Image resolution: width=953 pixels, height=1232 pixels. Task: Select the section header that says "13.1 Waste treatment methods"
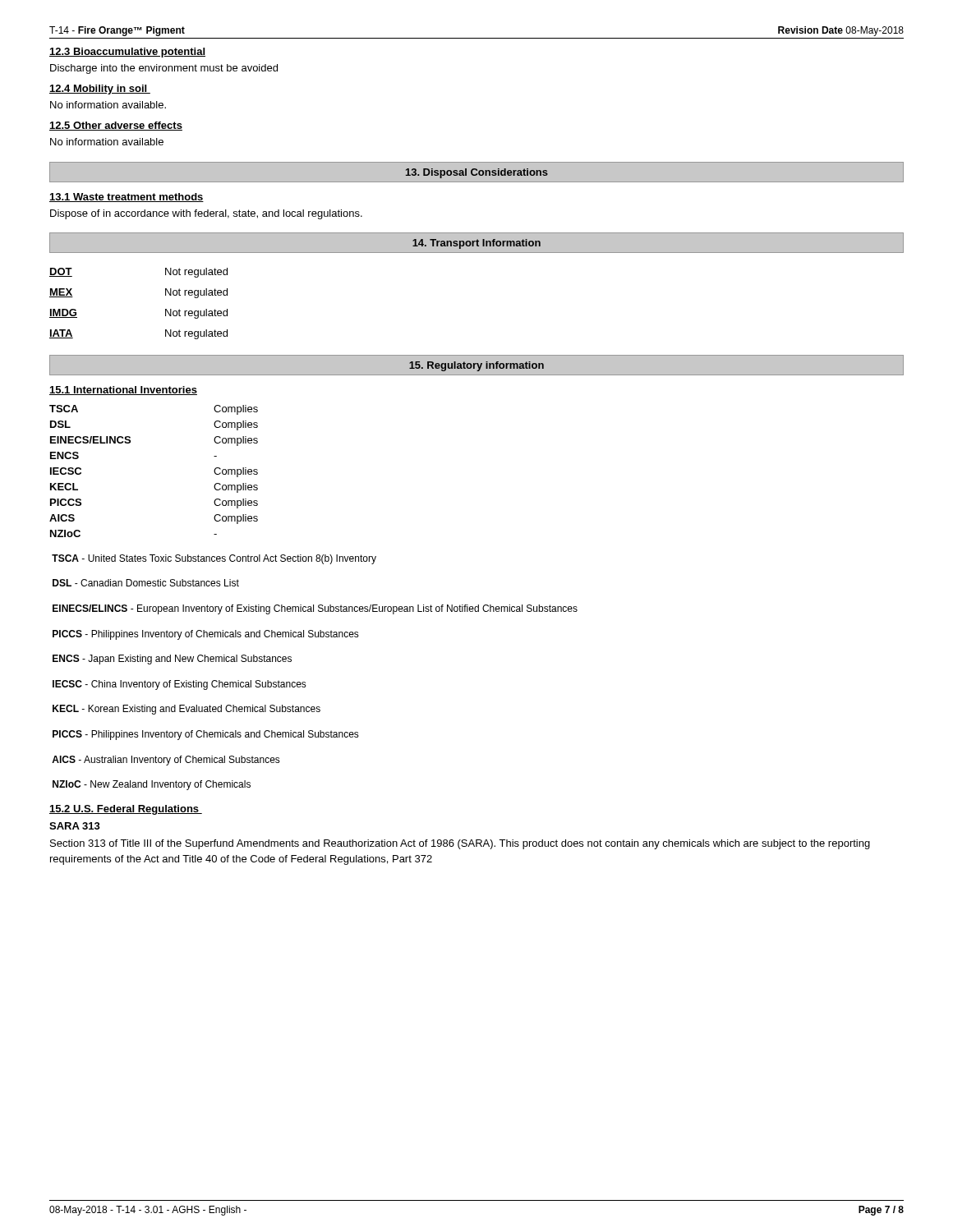126,196
